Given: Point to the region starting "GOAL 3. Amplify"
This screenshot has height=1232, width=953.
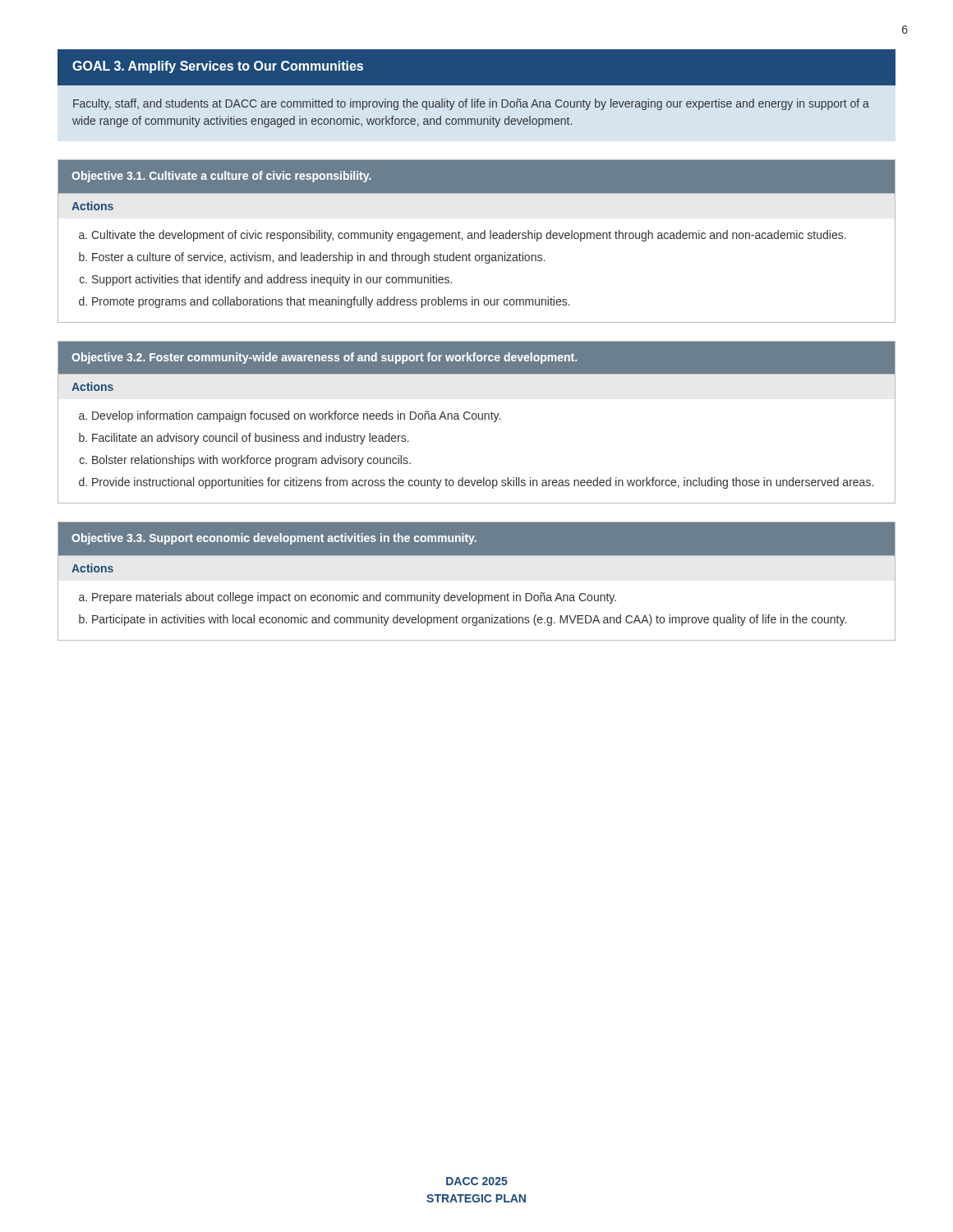Looking at the screenshot, I should (x=218, y=67).
